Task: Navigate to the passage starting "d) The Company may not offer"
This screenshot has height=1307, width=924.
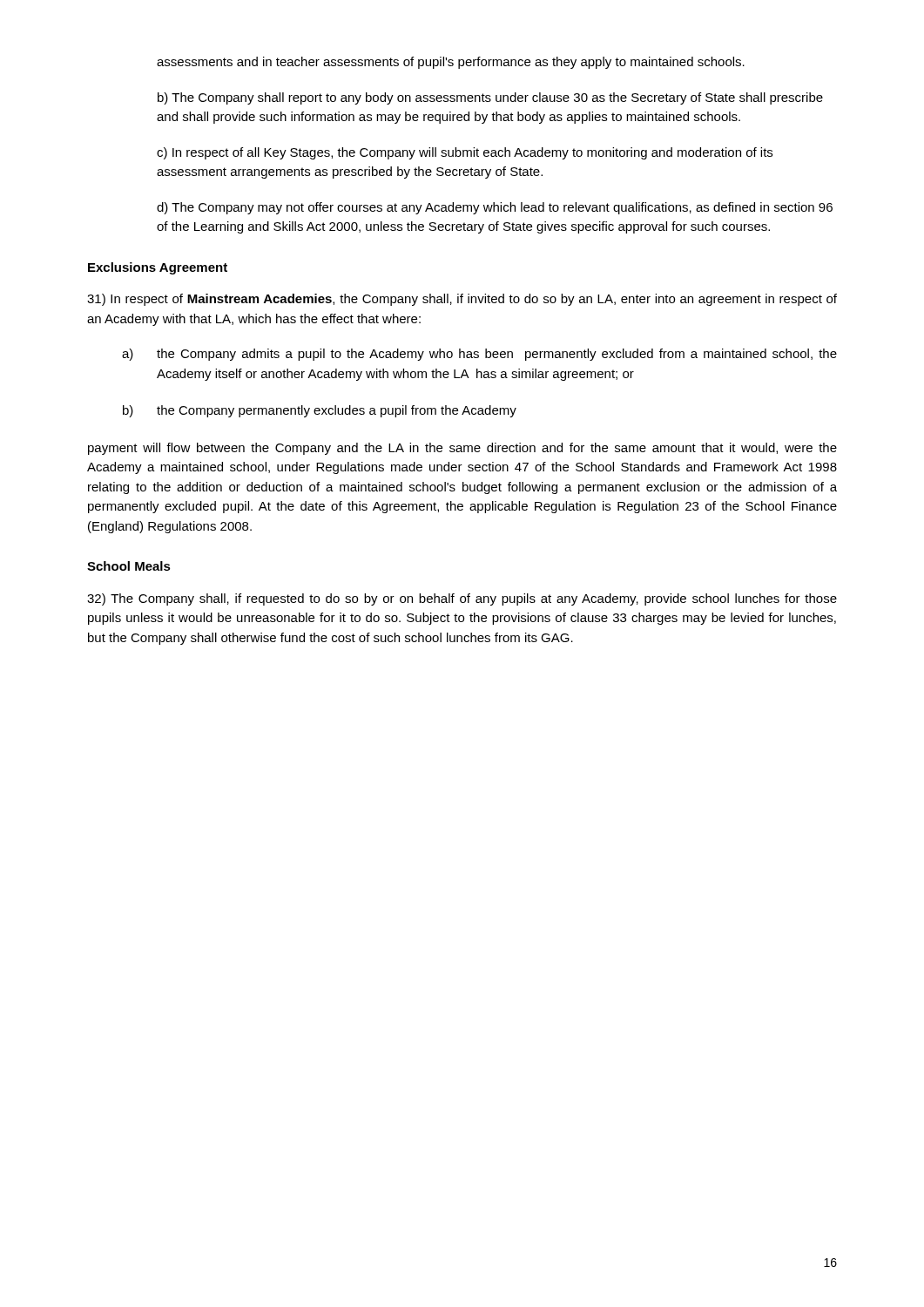Action: (x=495, y=216)
